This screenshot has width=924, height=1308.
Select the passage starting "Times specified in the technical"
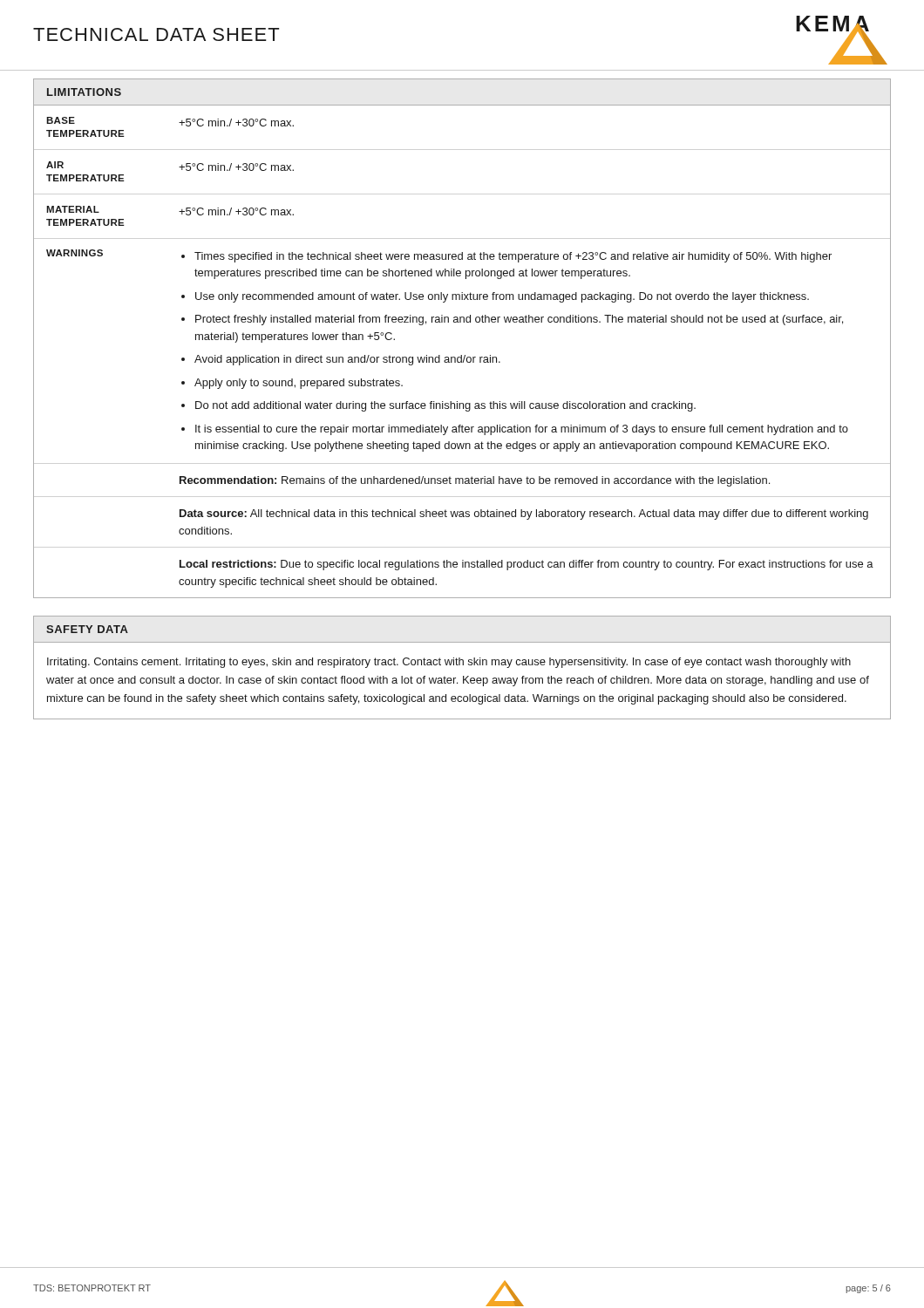click(513, 264)
